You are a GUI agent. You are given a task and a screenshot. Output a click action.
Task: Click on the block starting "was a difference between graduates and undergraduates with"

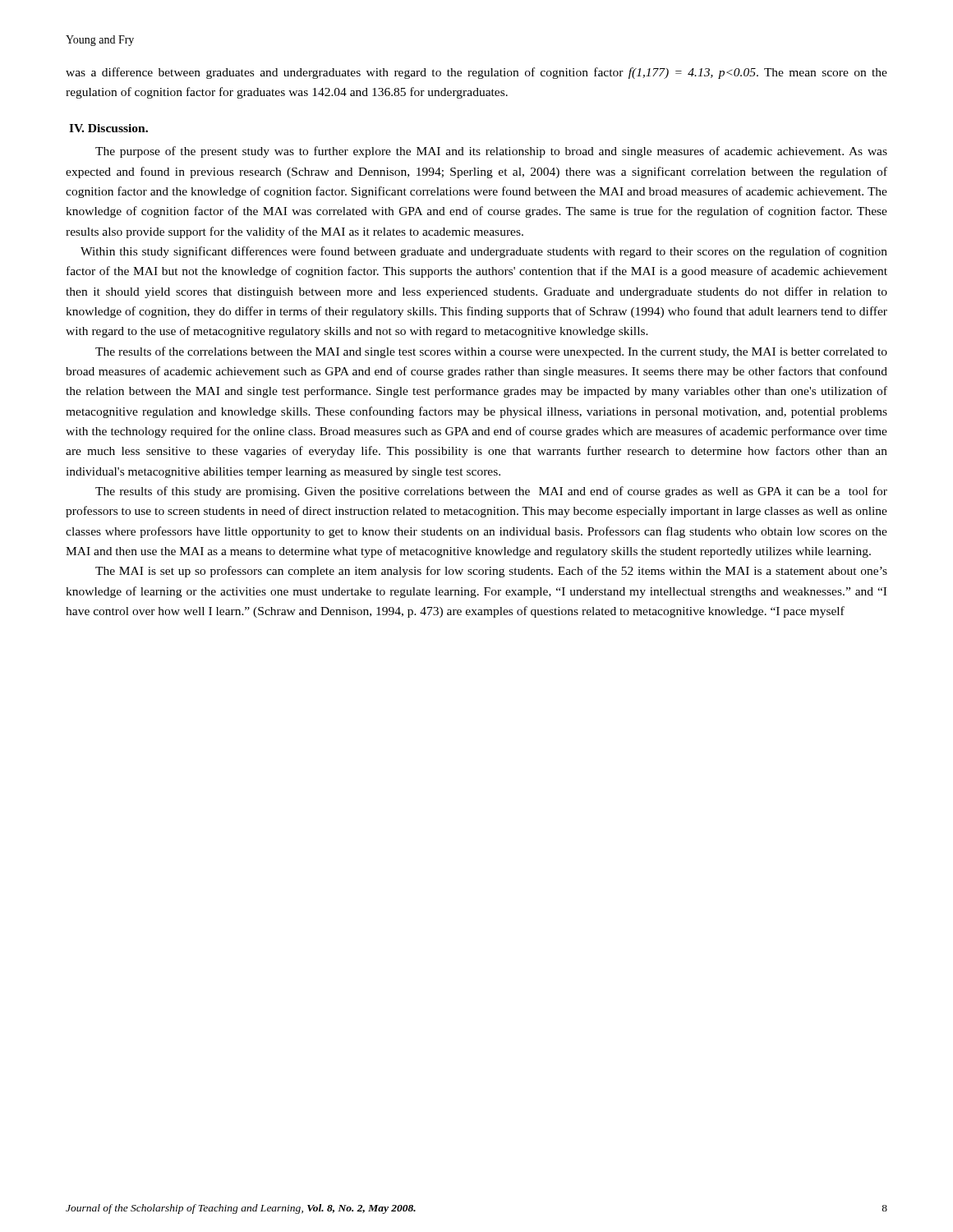pyautogui.click(x=476, y=82)
